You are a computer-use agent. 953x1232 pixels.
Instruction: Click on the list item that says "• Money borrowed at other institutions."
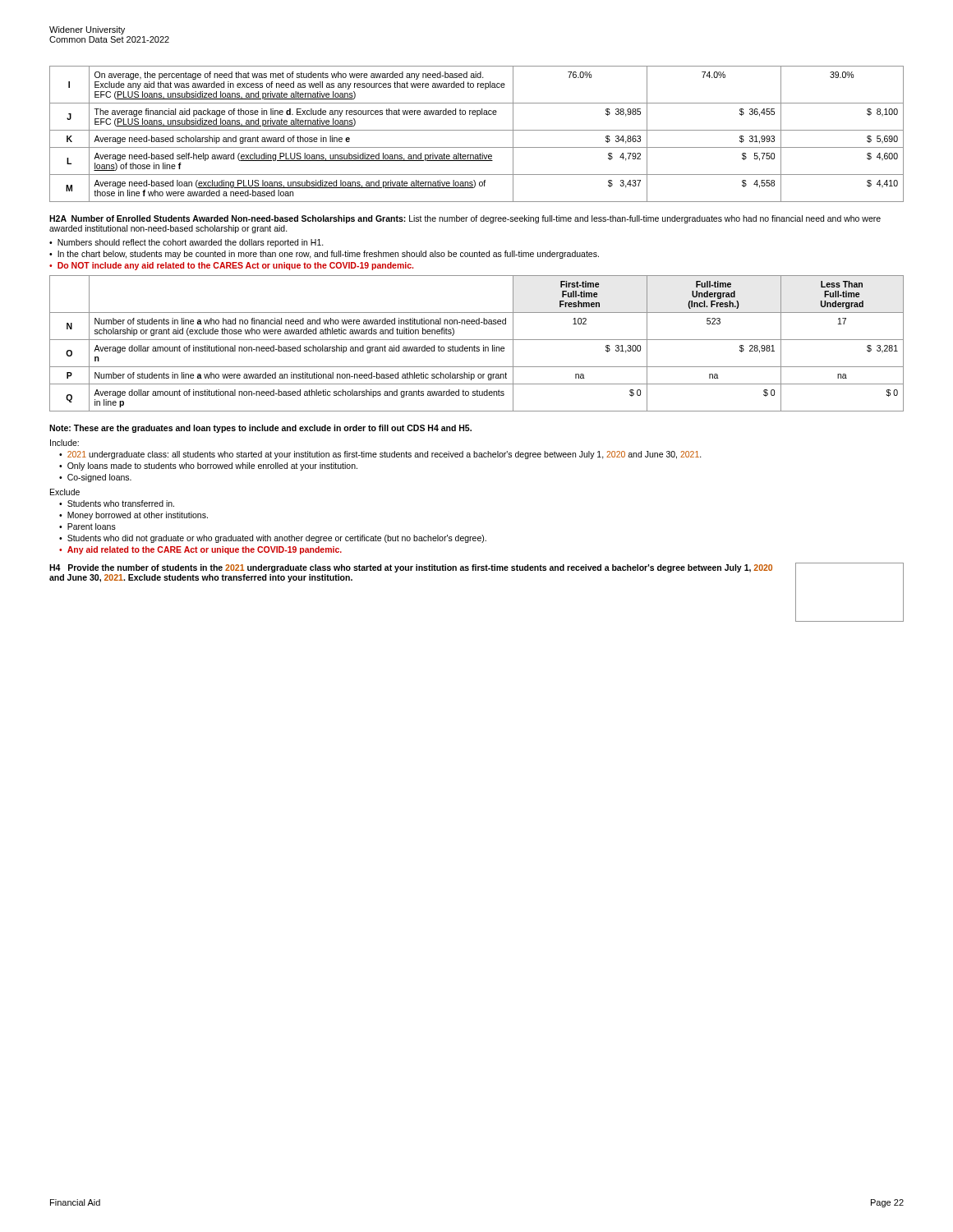pos(134,515)
